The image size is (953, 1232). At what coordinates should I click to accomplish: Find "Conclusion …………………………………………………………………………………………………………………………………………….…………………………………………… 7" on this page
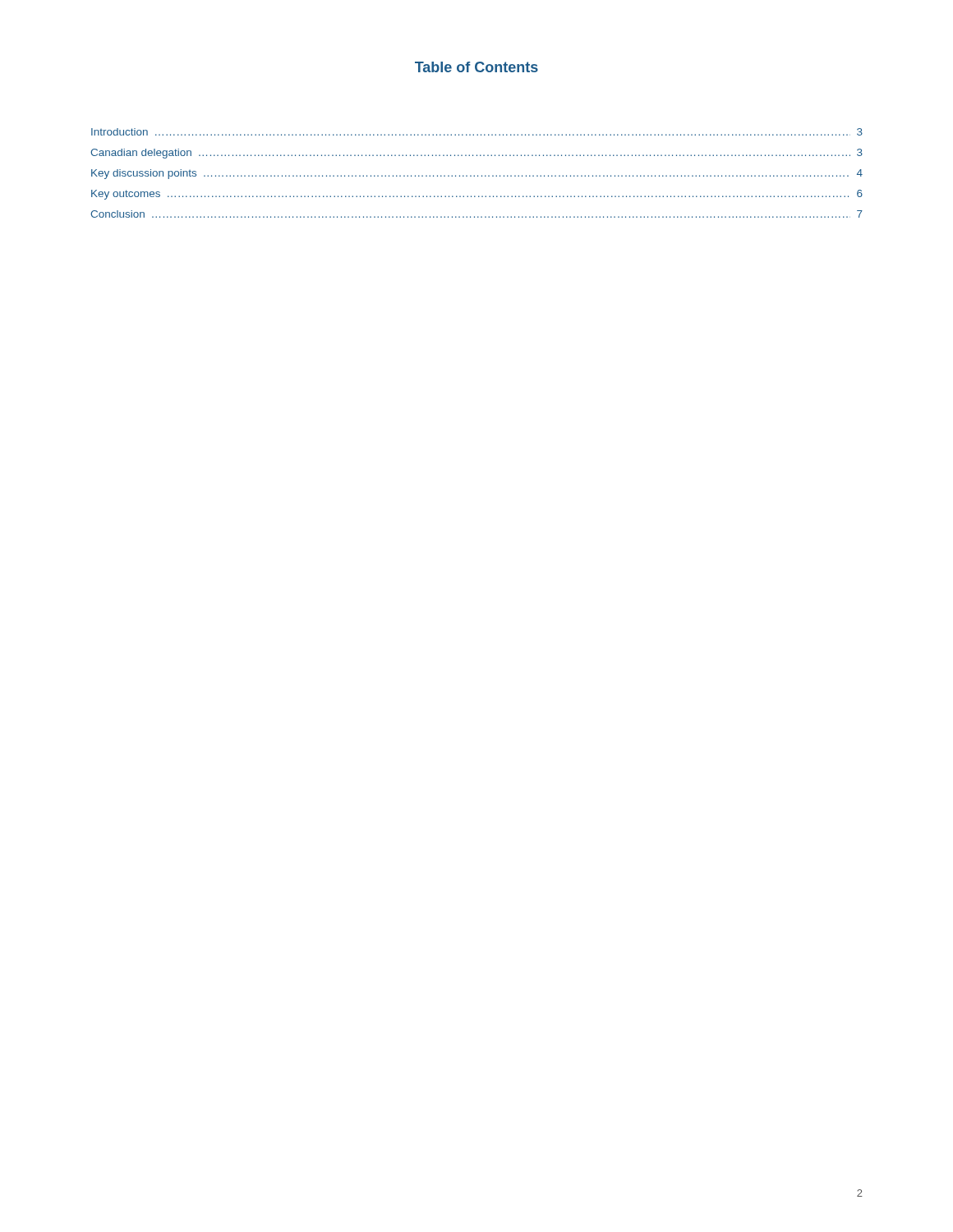[x=476, y=214]
